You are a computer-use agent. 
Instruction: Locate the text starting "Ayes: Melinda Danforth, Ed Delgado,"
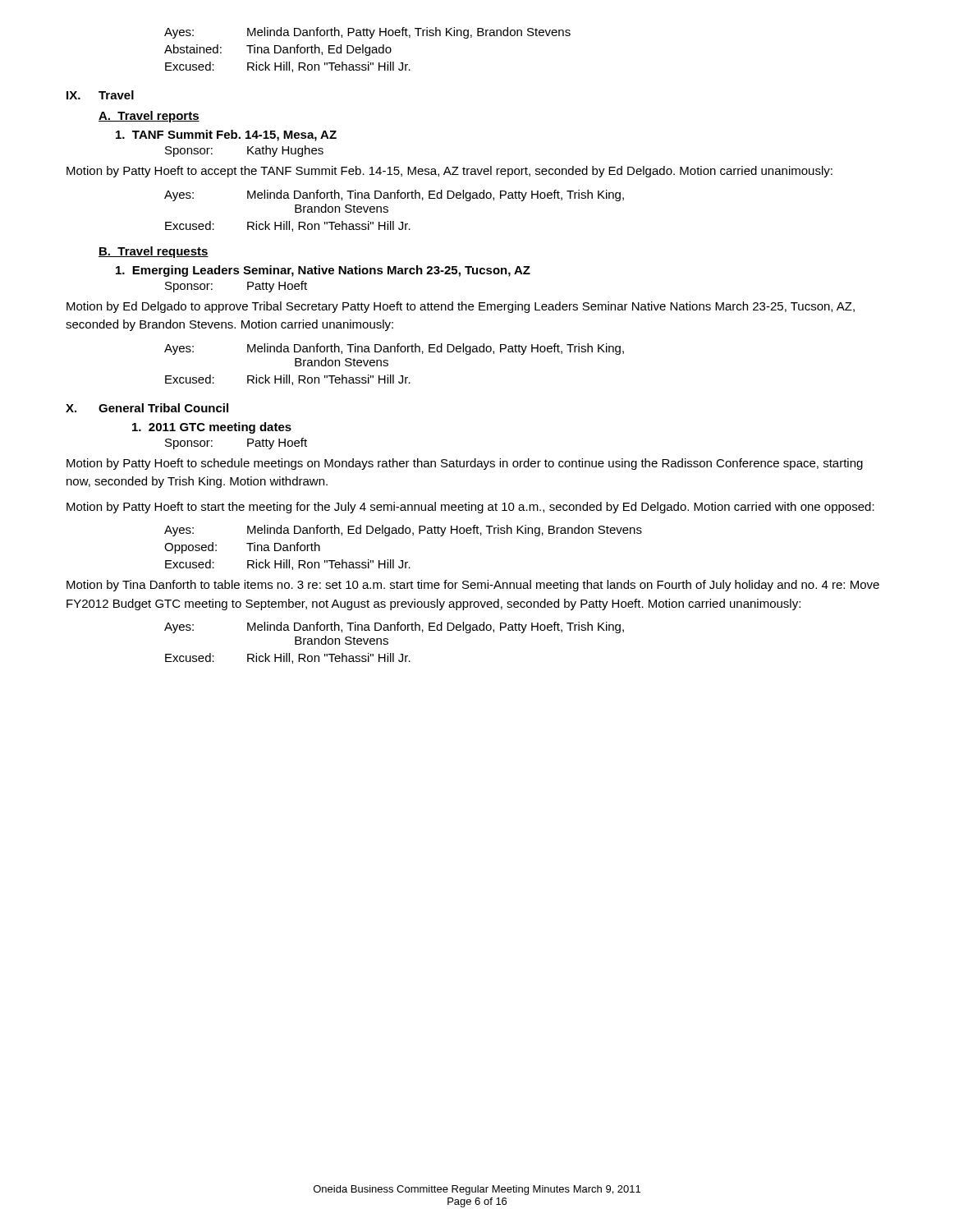(403, 531)
